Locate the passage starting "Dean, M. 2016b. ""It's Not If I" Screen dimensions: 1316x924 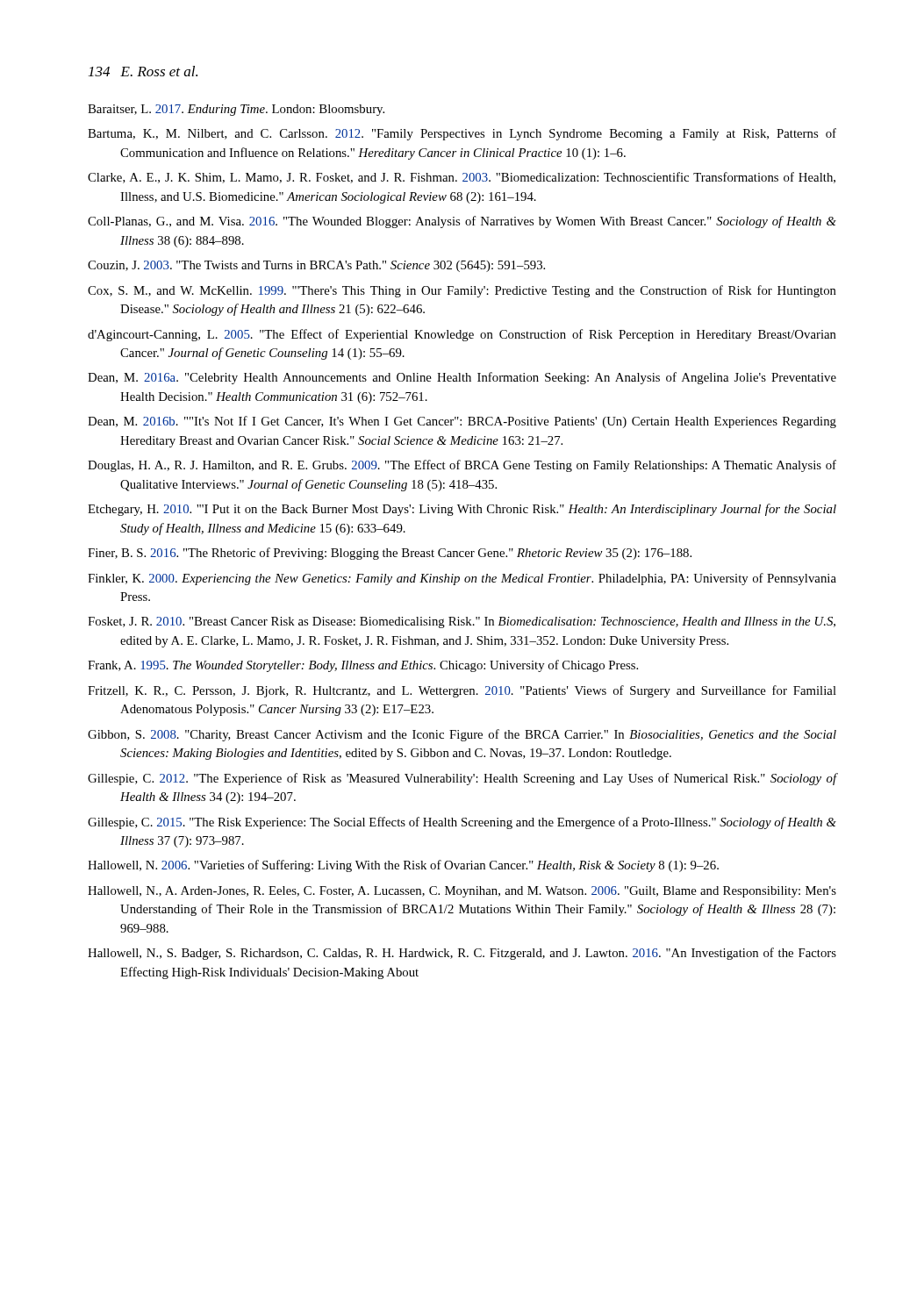tap(462, 431)
